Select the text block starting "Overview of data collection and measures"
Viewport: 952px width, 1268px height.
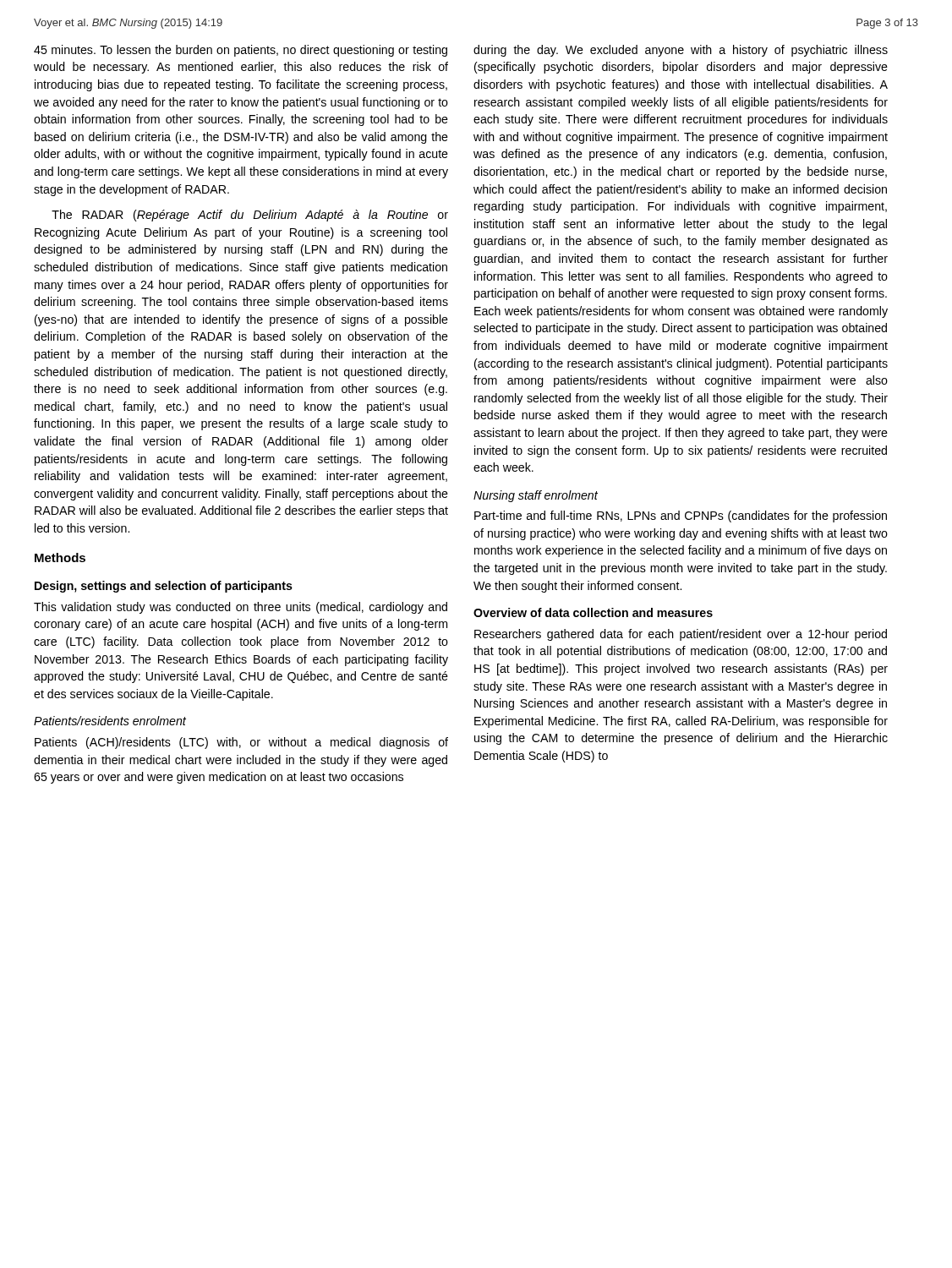click(x=681, y=613)
